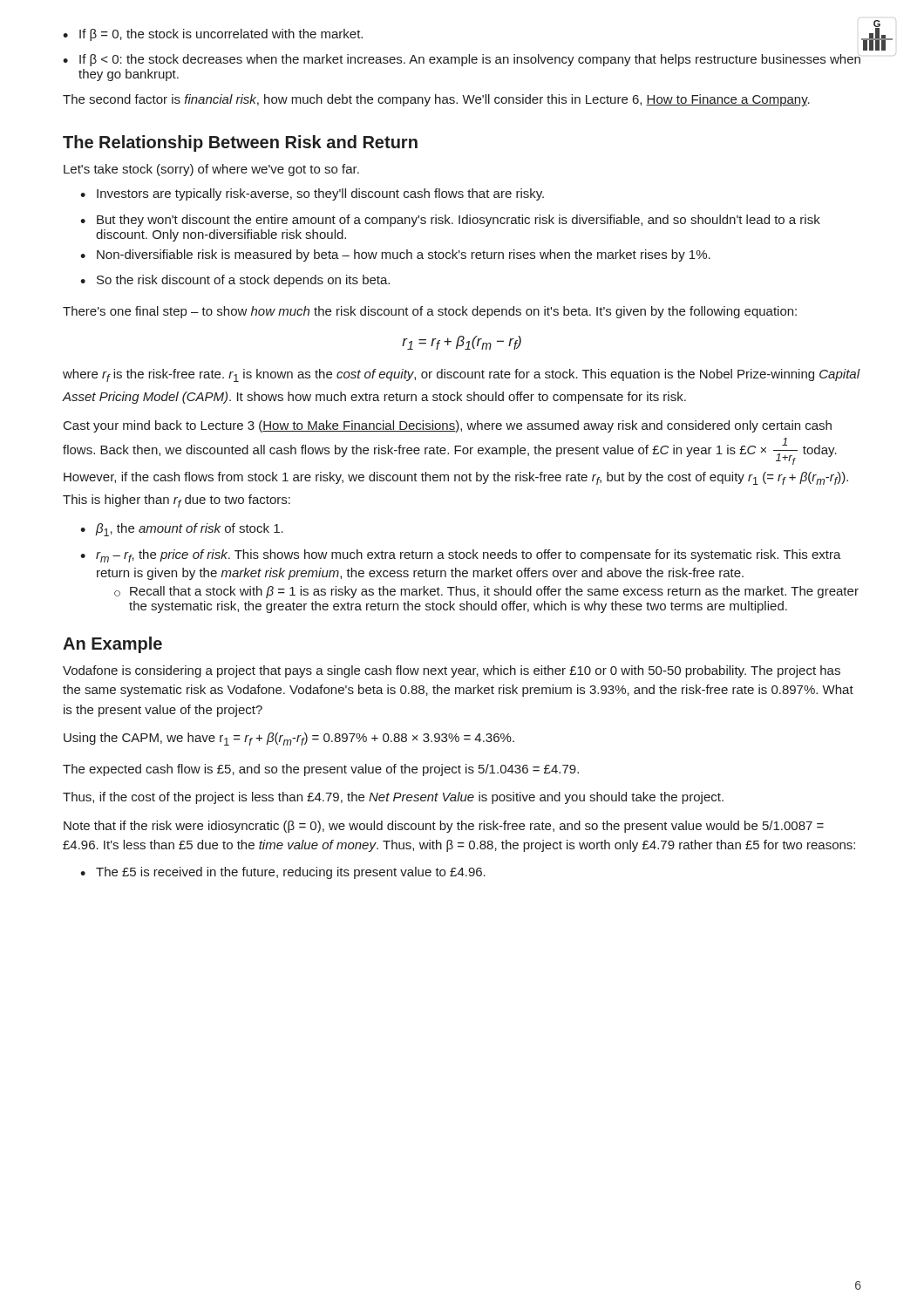Image resolution: width=924 pixels, height=1308 pixels.
Task: Point to the text starting "An Example"
Action: click(113, 643)
